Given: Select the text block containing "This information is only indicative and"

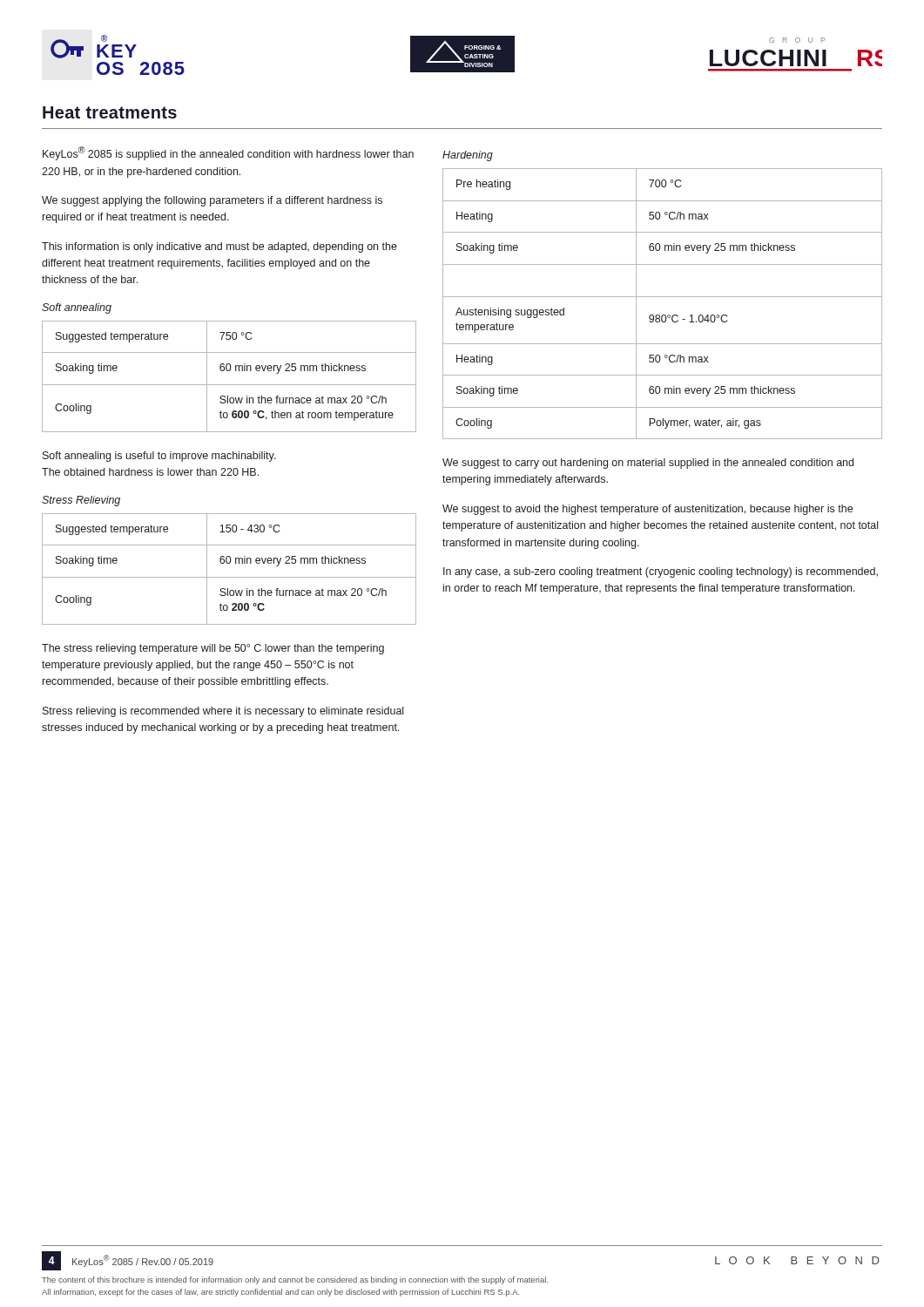Looking at the screenshot, I should (219, 263).
